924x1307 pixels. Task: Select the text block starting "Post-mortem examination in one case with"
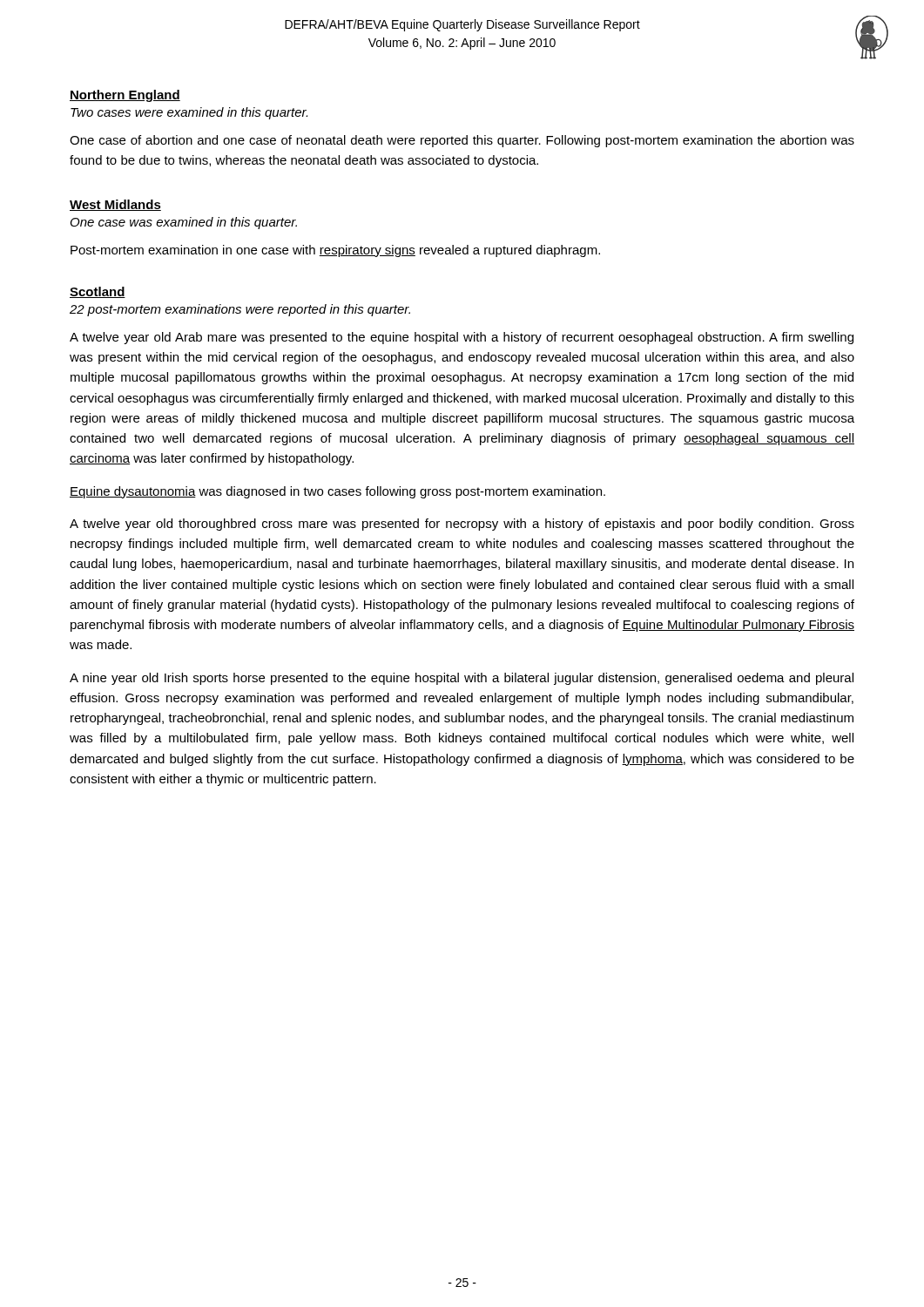tap(335, 249)
